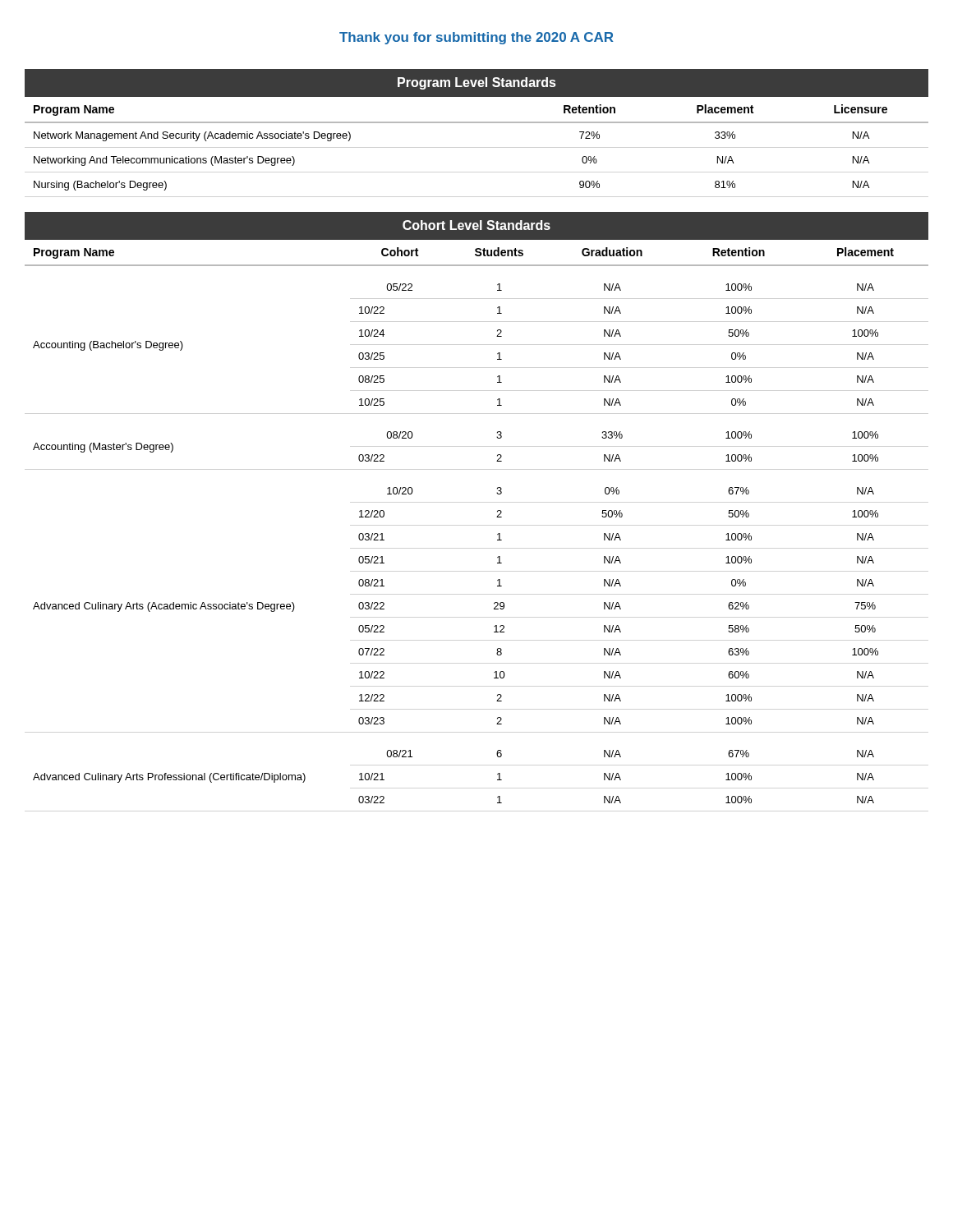Locate the table with the text "Advanced Culinary Arts"
This screenshot has height=1232, width=953.
point(476,512)
